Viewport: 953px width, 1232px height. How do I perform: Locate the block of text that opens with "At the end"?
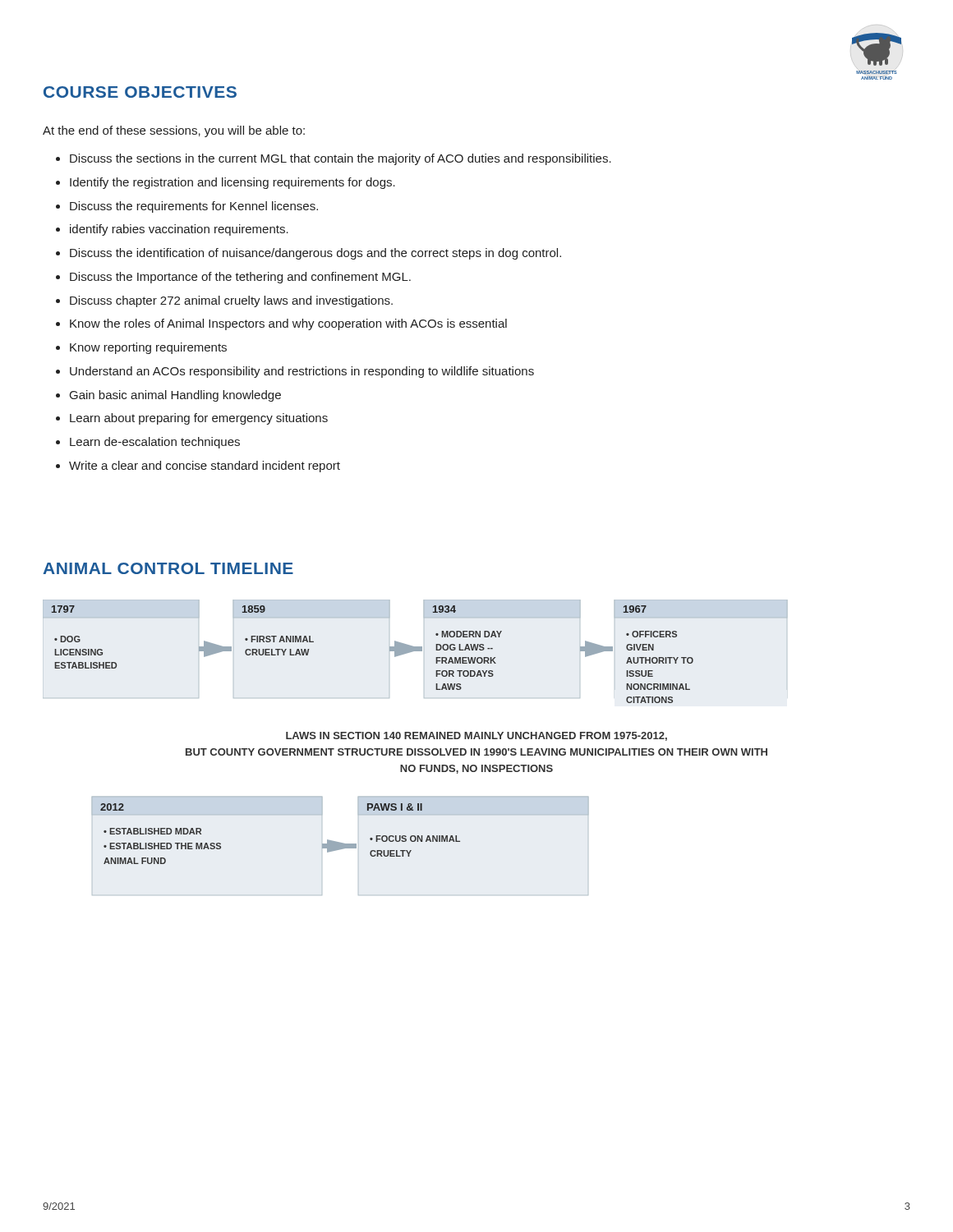(174, 130)
